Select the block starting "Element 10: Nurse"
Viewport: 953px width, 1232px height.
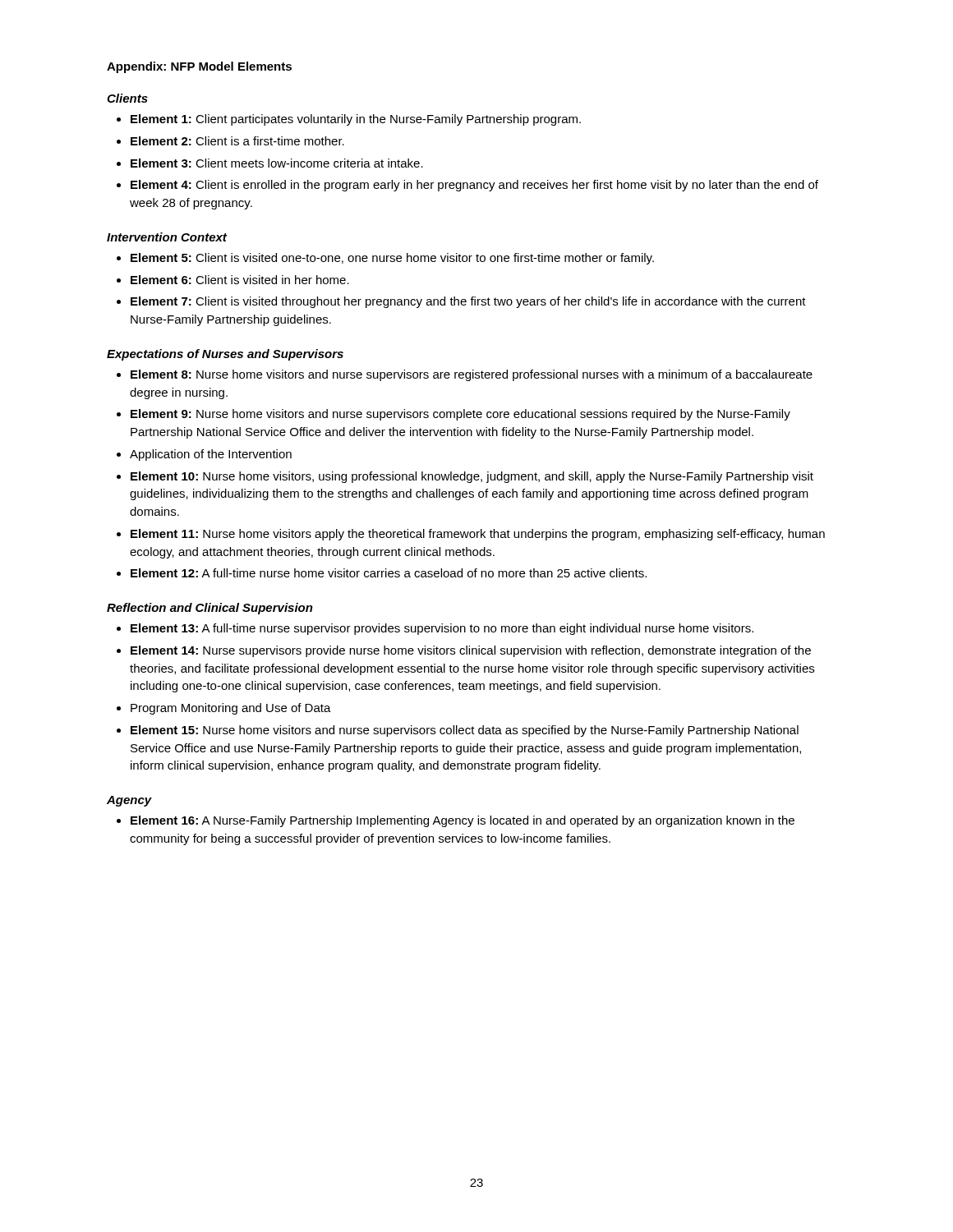pyautogui.click(x=472, y=493)
